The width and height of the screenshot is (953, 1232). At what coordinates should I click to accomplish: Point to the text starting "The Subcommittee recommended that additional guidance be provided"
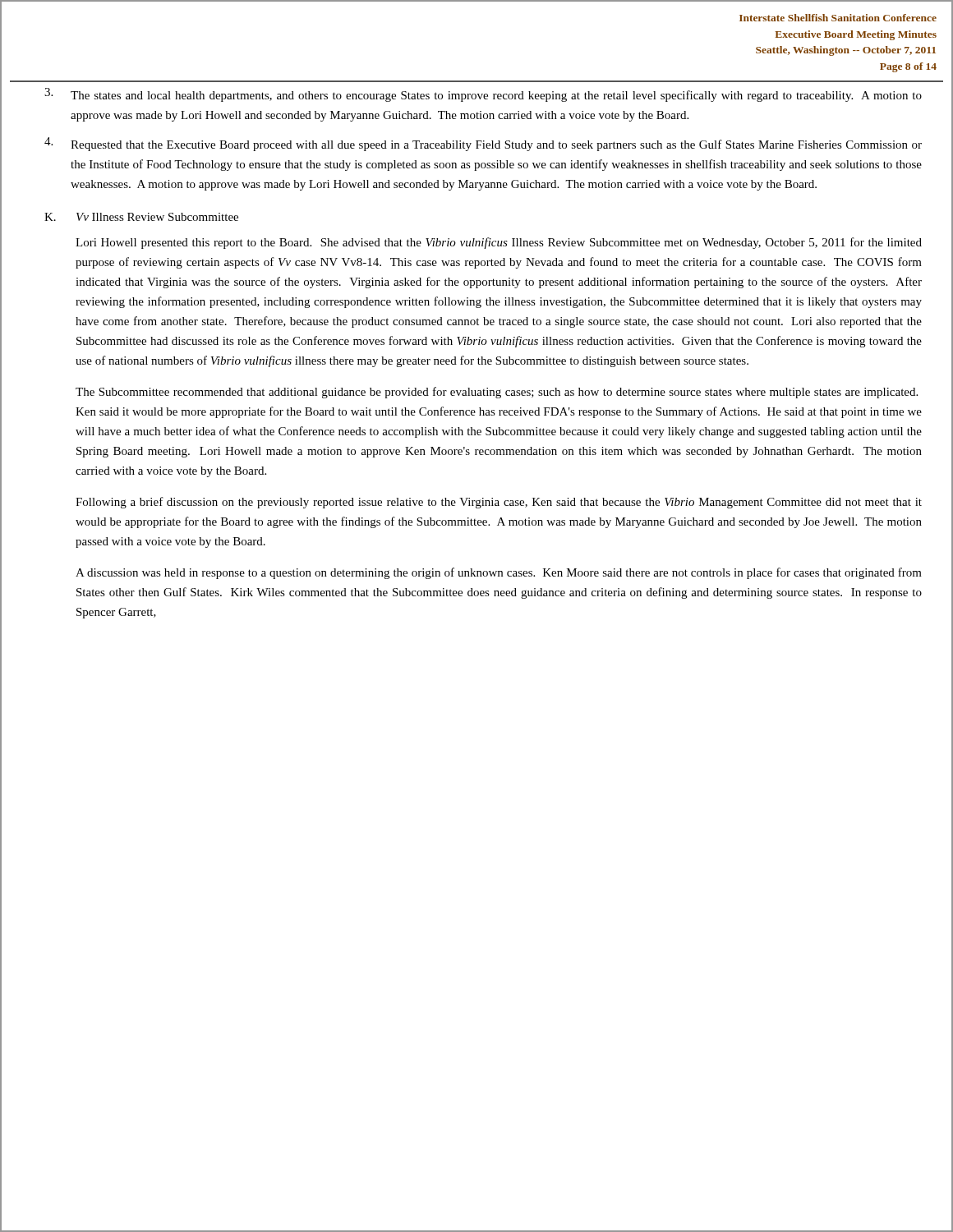click(499, 431)
